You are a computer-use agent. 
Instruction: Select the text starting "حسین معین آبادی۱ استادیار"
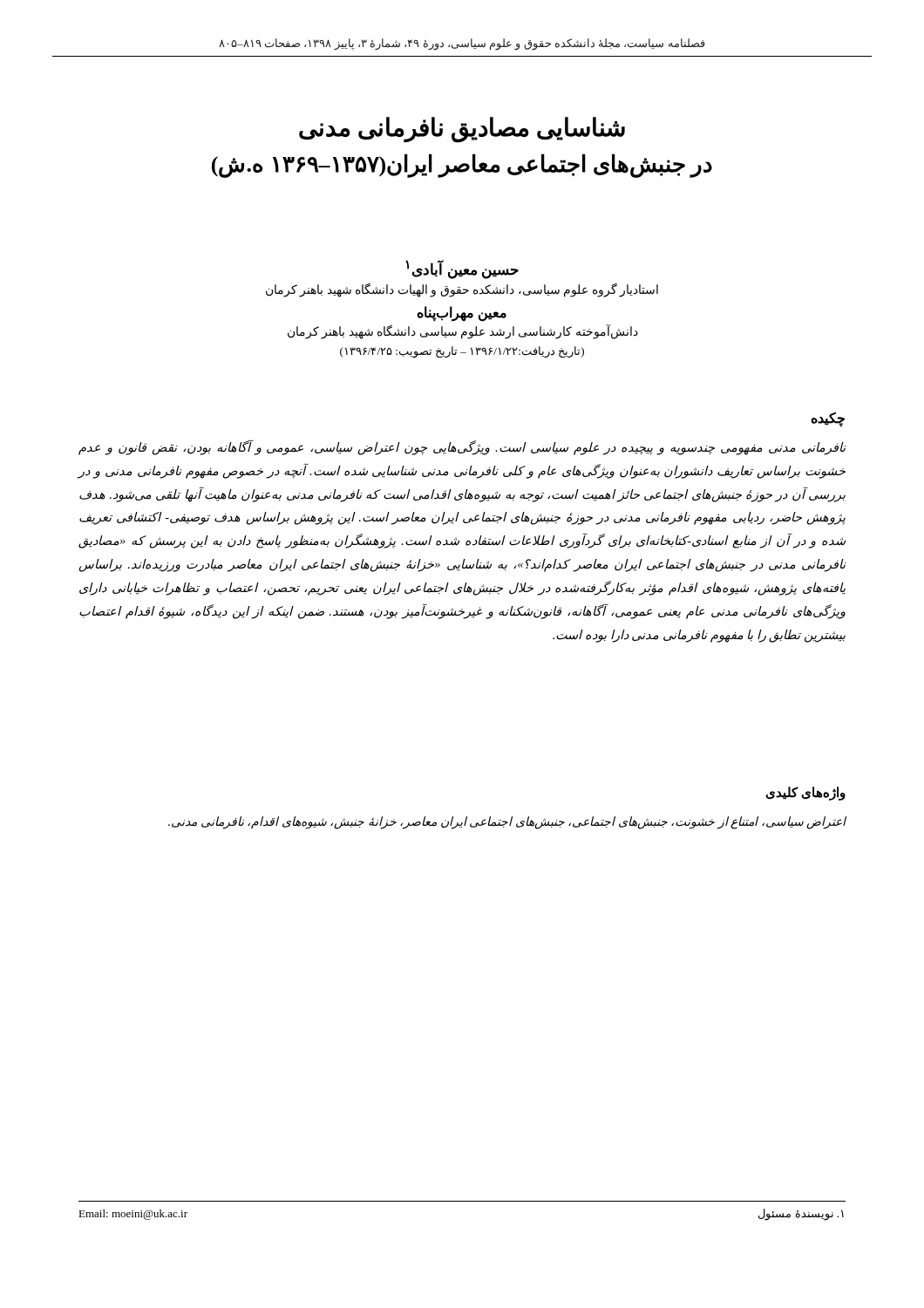(x=462, y=308)
